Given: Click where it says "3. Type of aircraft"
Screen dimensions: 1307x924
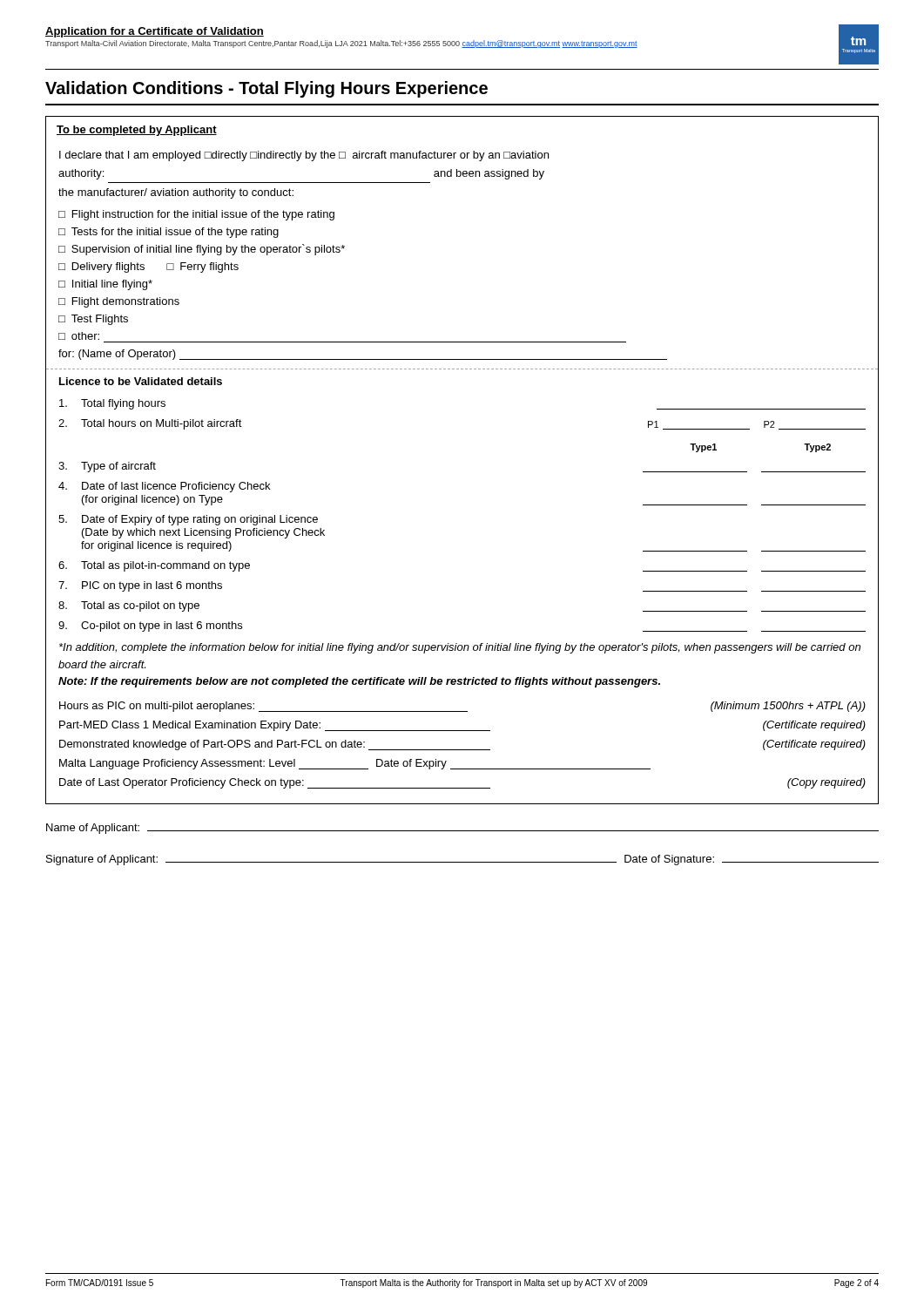Looking at the screenshot, I should click(x=114, y=467).
